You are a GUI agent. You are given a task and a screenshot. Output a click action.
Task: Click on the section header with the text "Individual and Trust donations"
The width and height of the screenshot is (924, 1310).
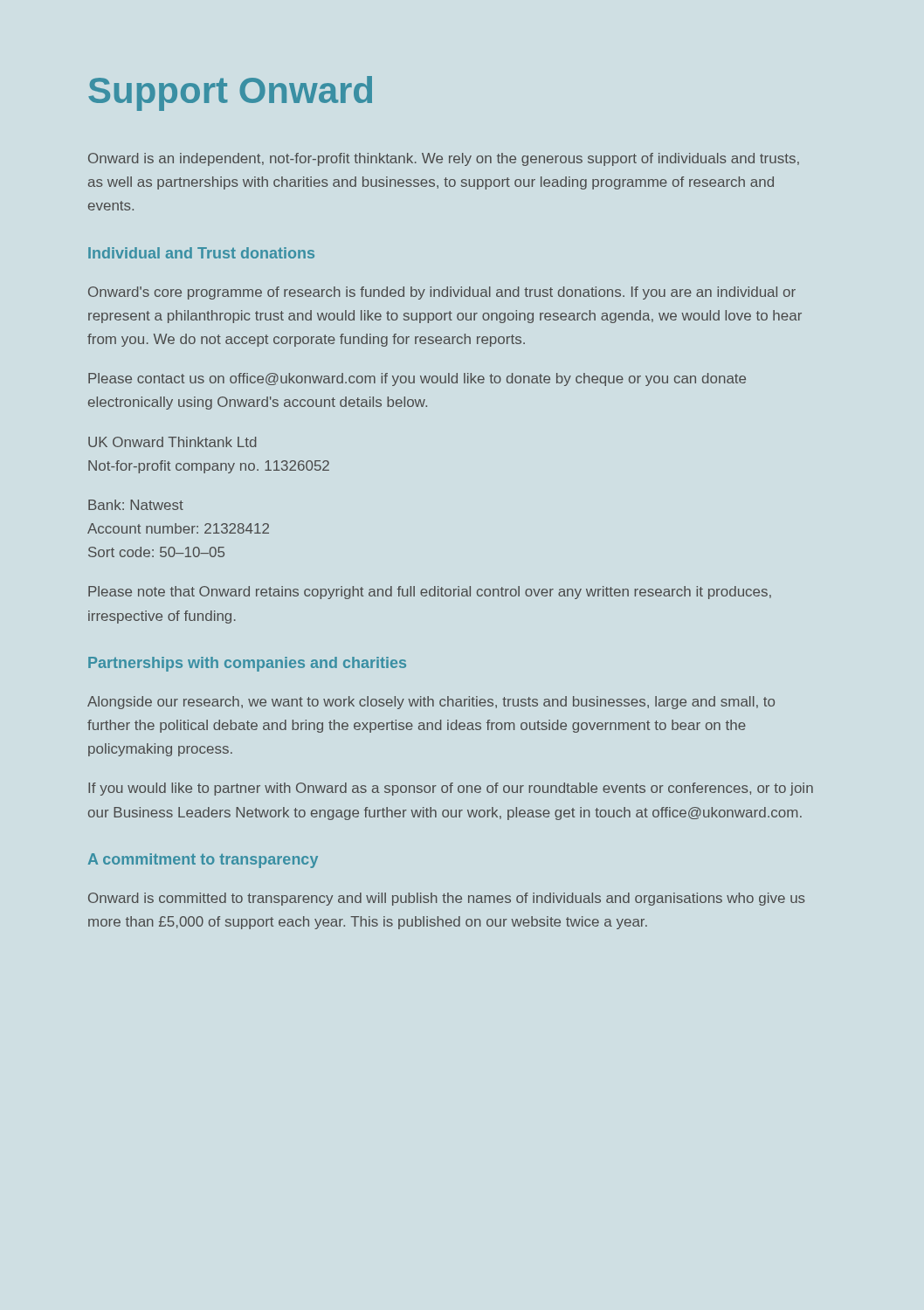click(x=201, y=253)
